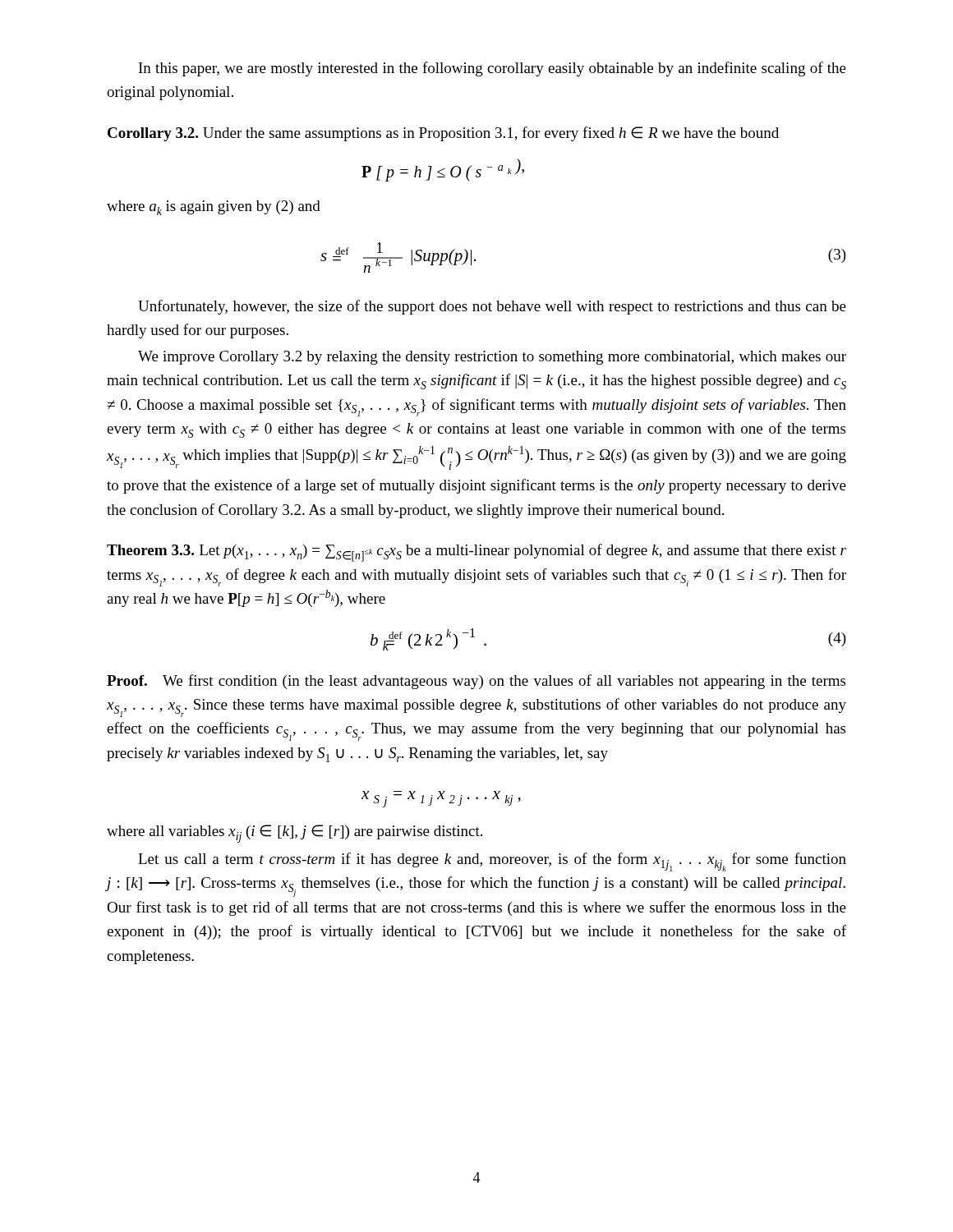Viewport: 953px width, 1232px height.
Task: Point to the text starting "Unfortunately, however, the size of the support does"
Action: tap(476, 318)
